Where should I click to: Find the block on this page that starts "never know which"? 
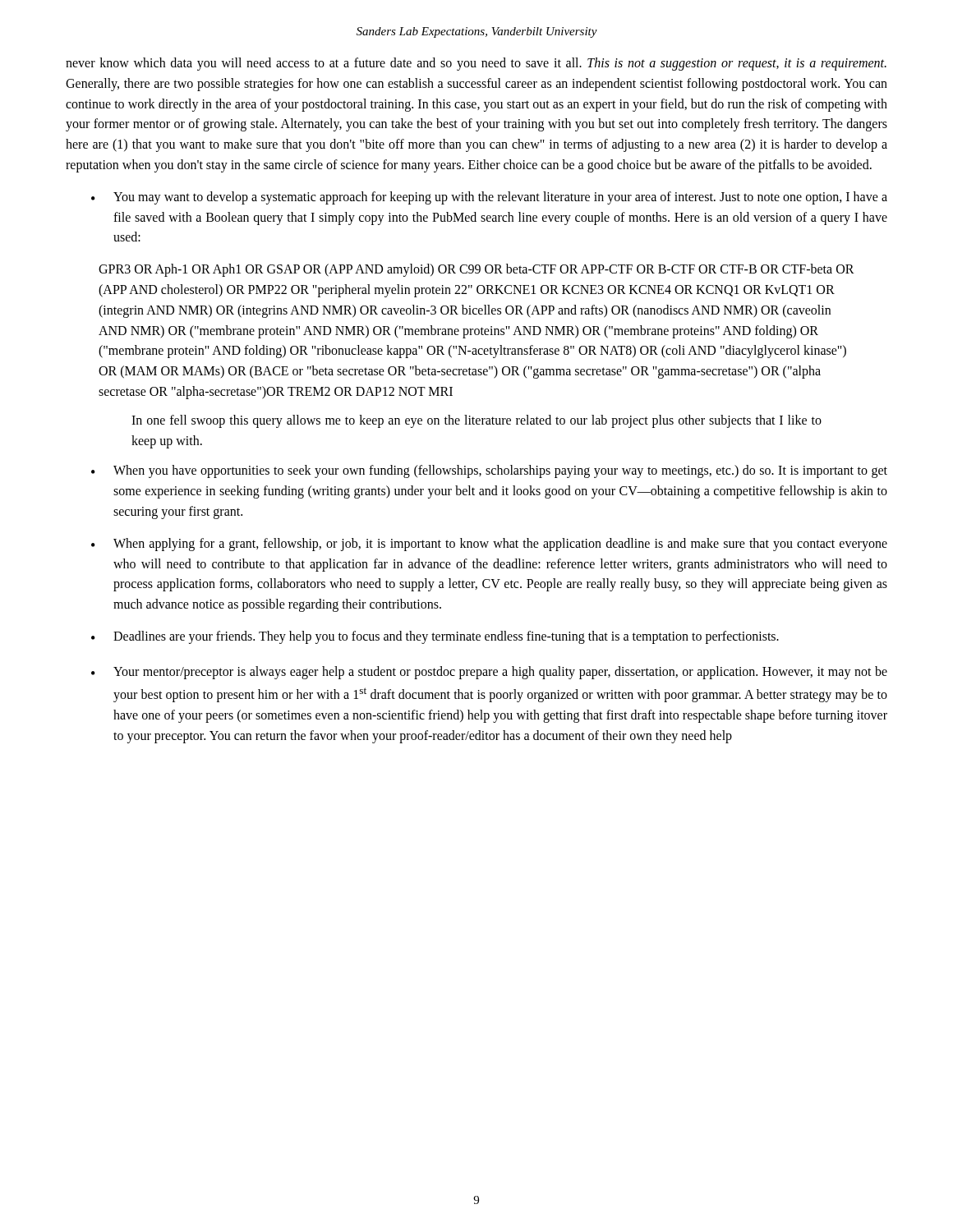(476, 114)
